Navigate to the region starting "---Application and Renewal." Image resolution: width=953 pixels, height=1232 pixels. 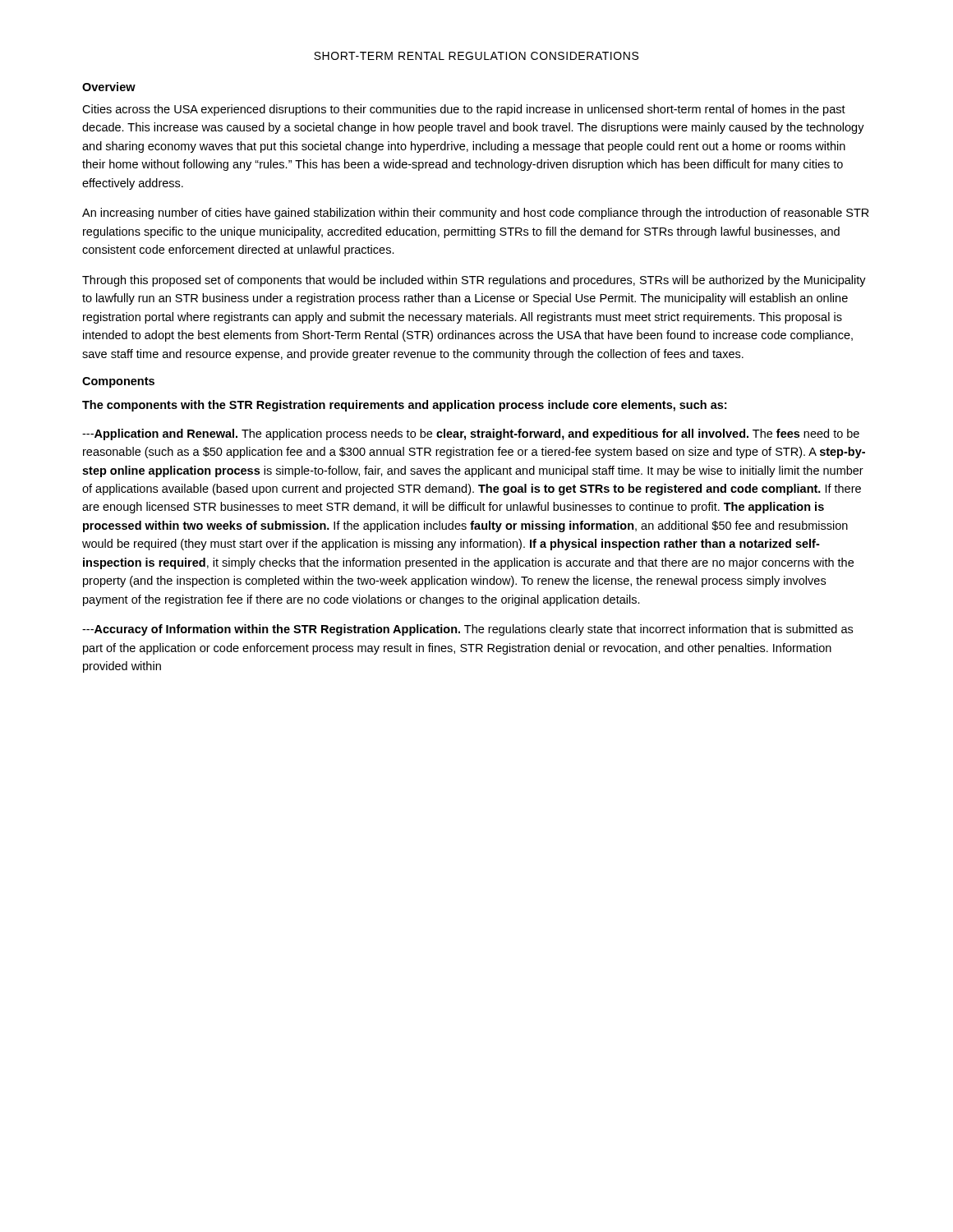[x=474, y=516]
